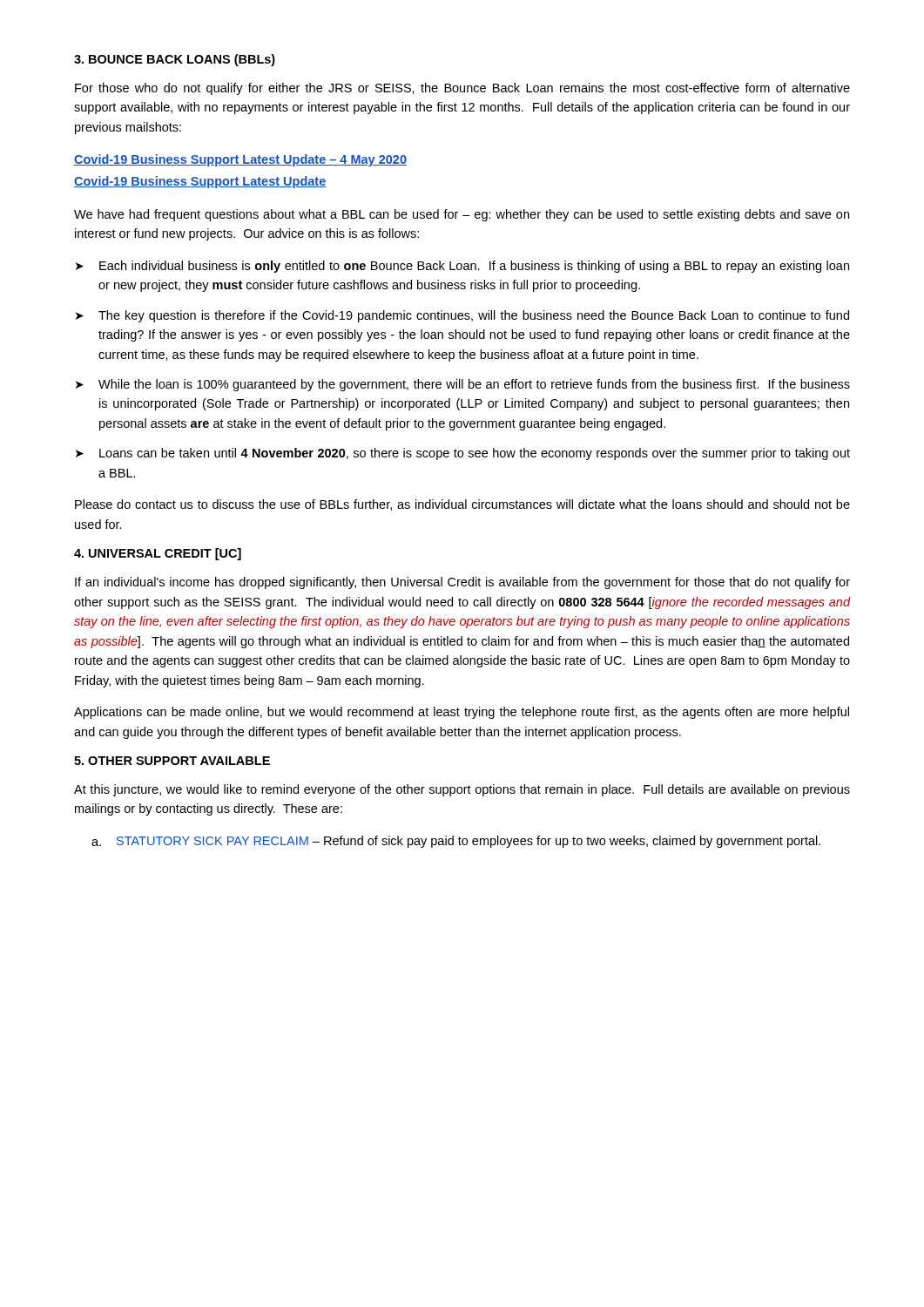Locate the text starting "Covid-19 Business Support Latest Update – 4 May"

tap(240, 170)
